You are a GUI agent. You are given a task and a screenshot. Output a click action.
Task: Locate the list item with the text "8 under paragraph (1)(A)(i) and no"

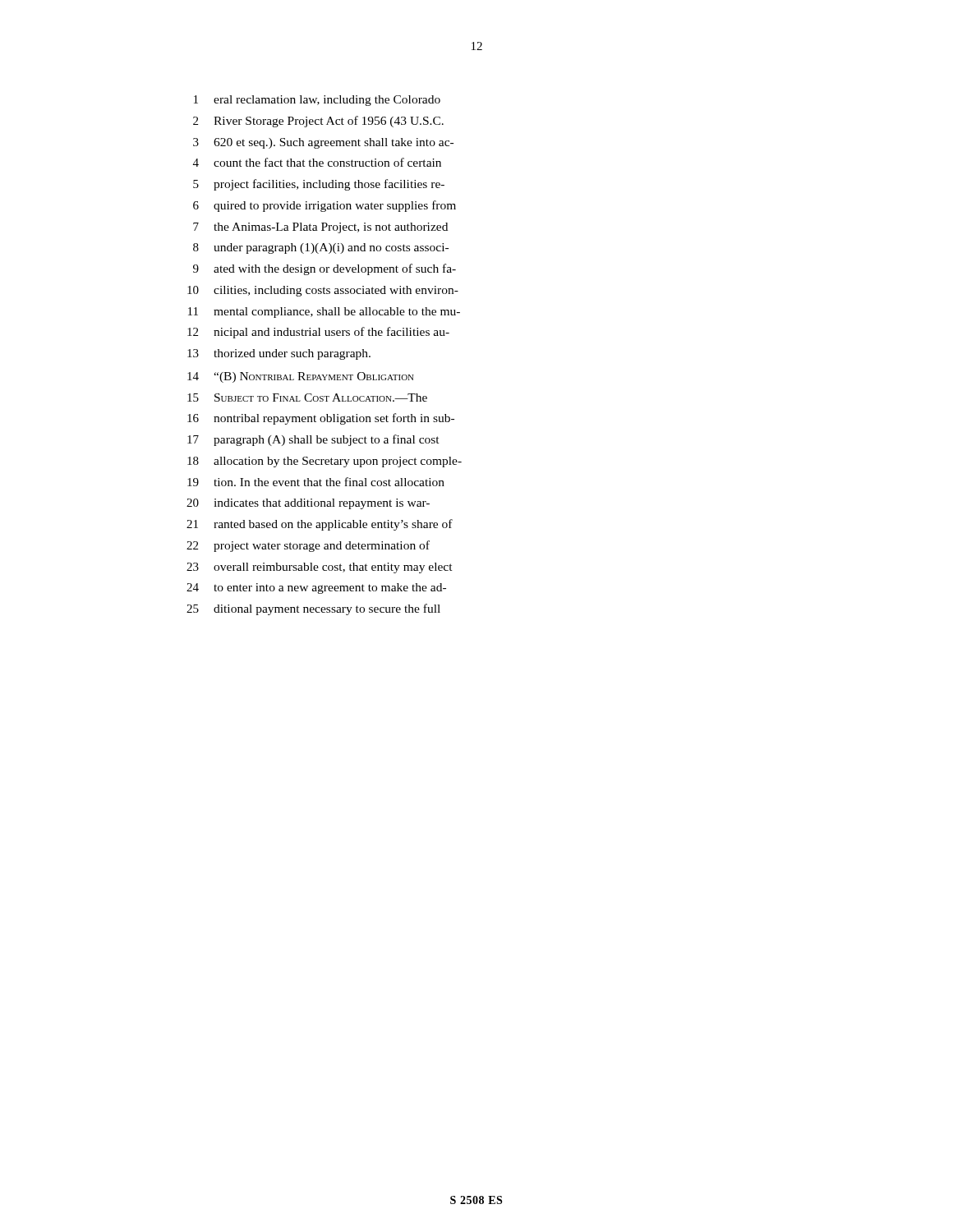click(x=321, y=248)
